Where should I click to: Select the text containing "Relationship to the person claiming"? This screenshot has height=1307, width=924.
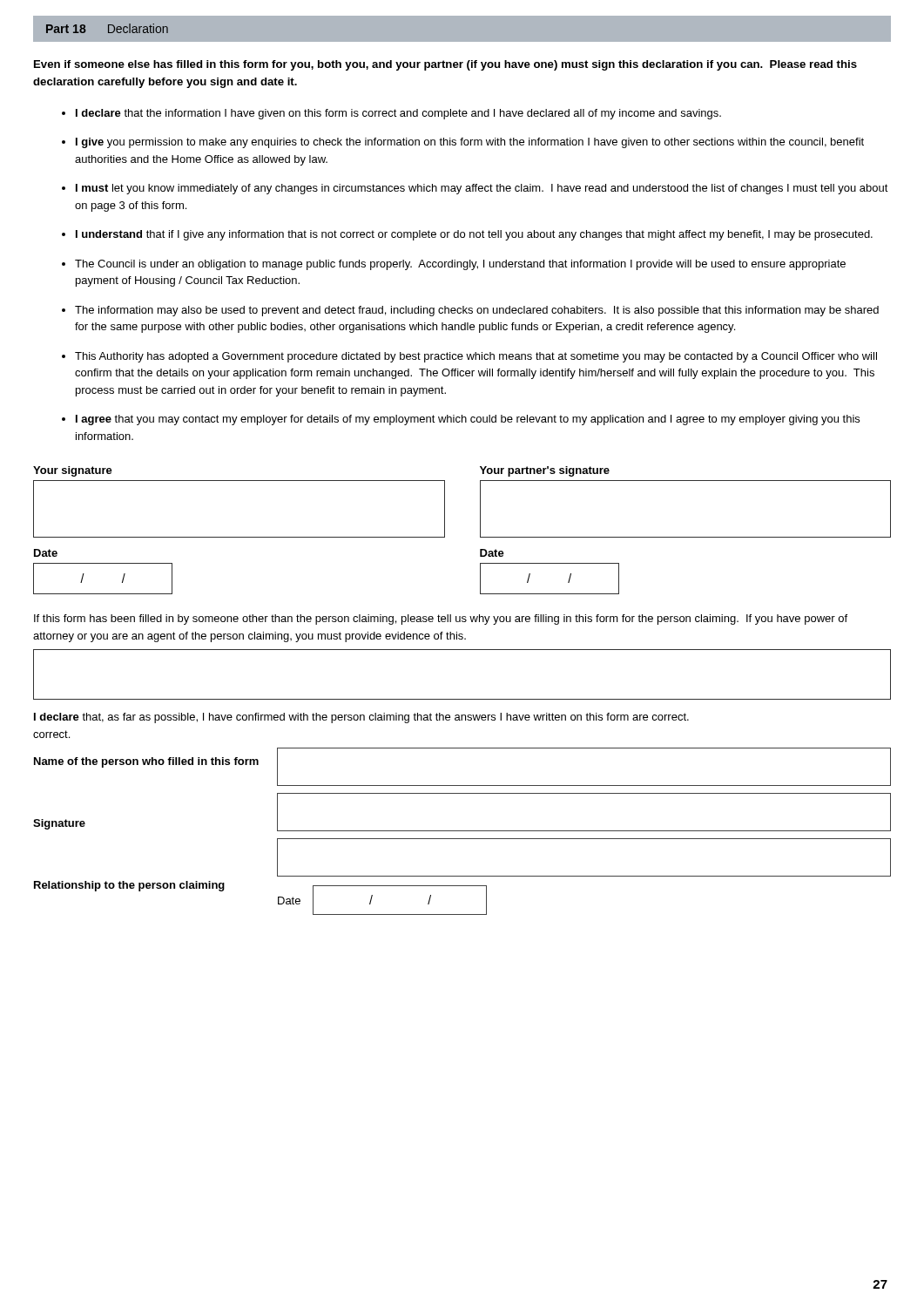coord(129,885)
